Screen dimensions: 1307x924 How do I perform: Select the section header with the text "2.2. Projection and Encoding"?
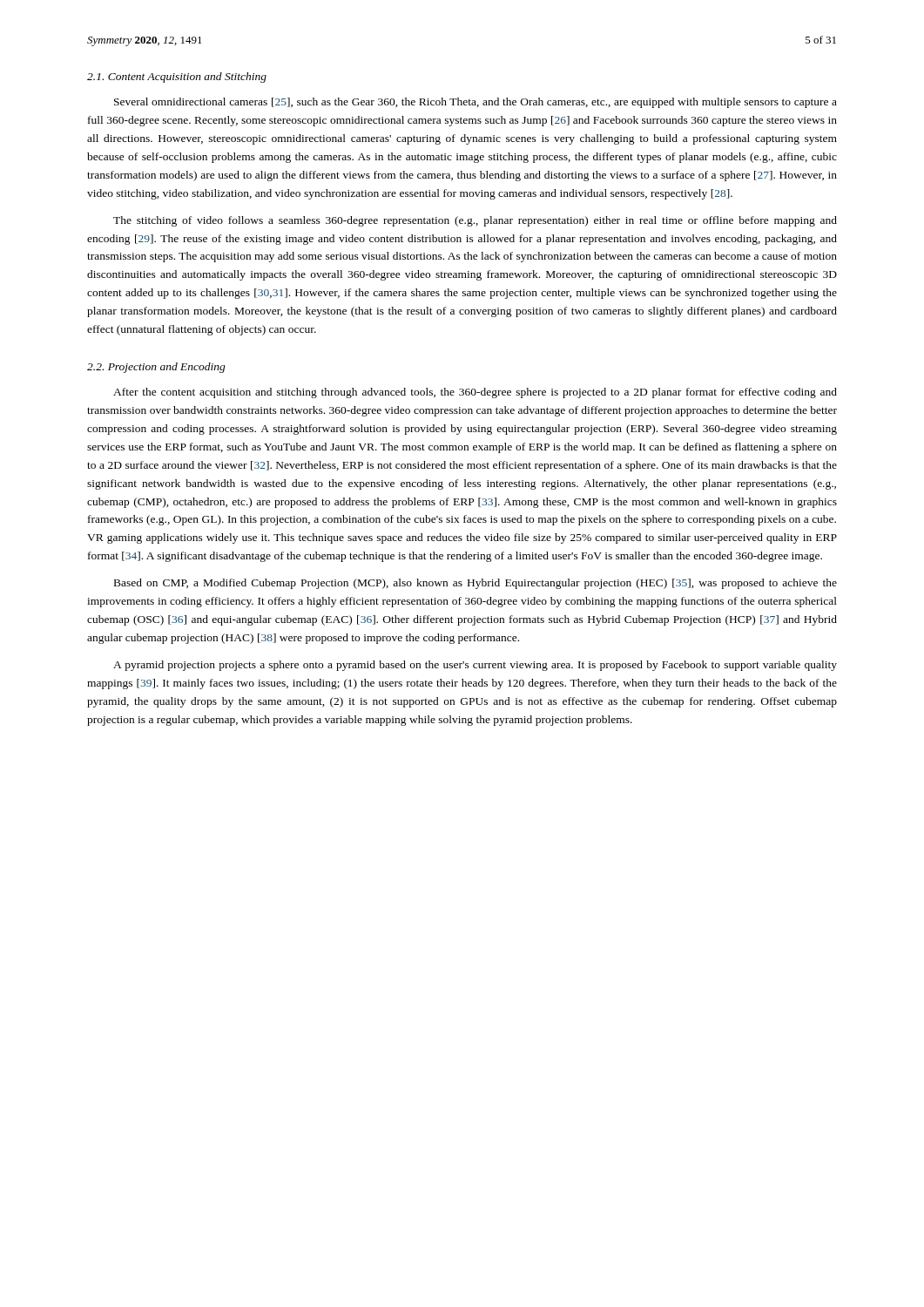point(156,366)
